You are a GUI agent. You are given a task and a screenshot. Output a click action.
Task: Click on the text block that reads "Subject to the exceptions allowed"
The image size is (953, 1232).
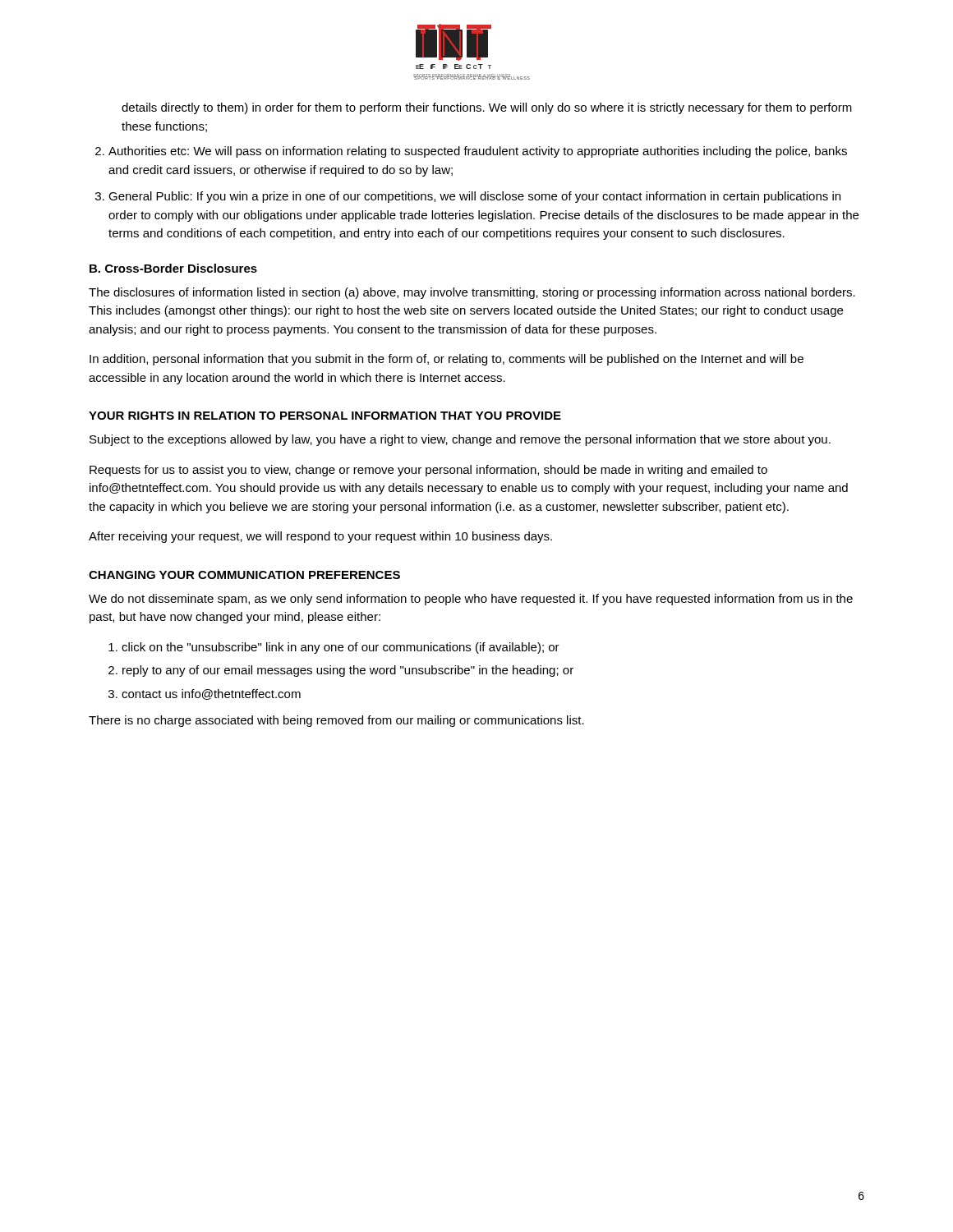[460, 439]
